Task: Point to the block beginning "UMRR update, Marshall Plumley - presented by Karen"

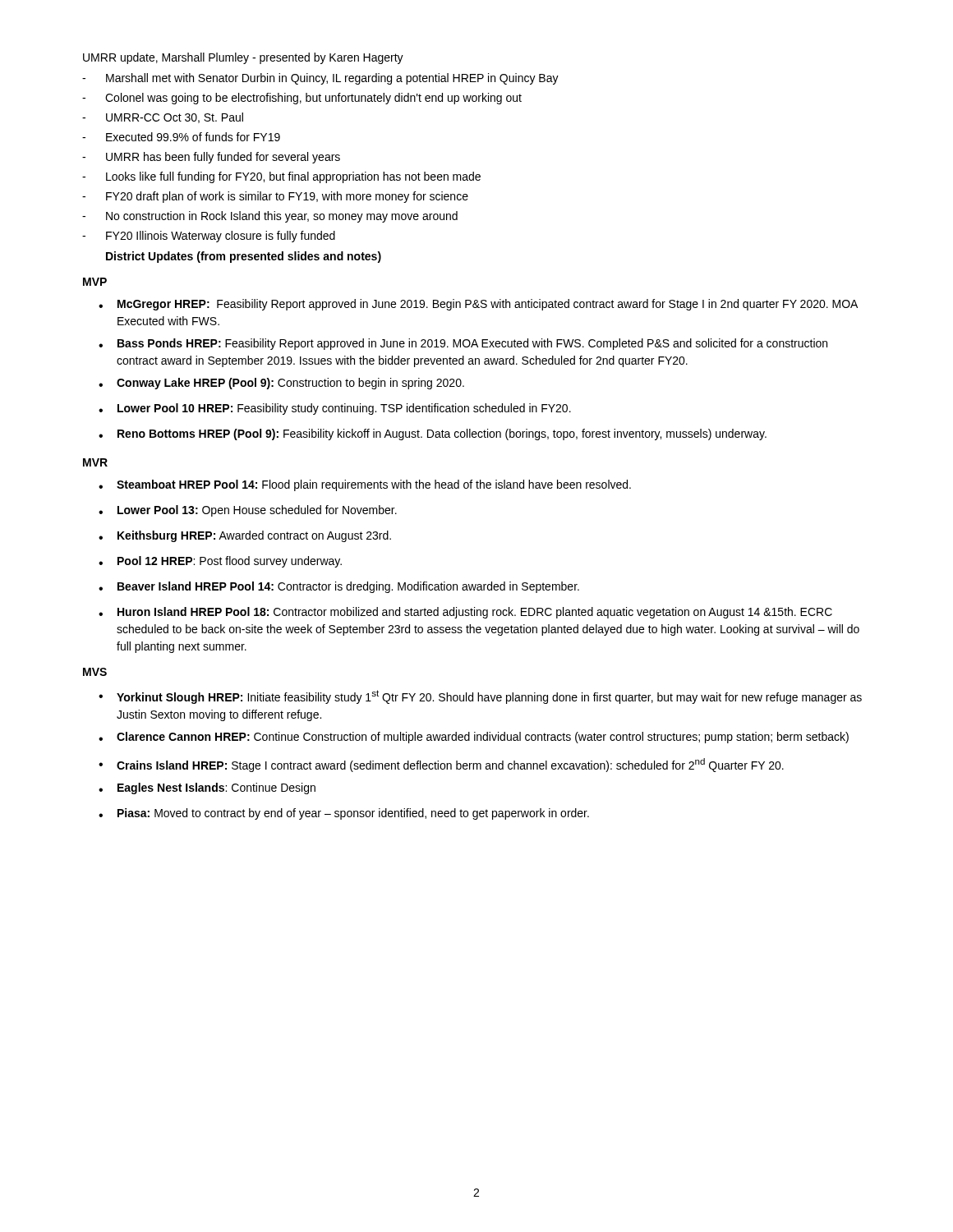Action: pos(243,57)
